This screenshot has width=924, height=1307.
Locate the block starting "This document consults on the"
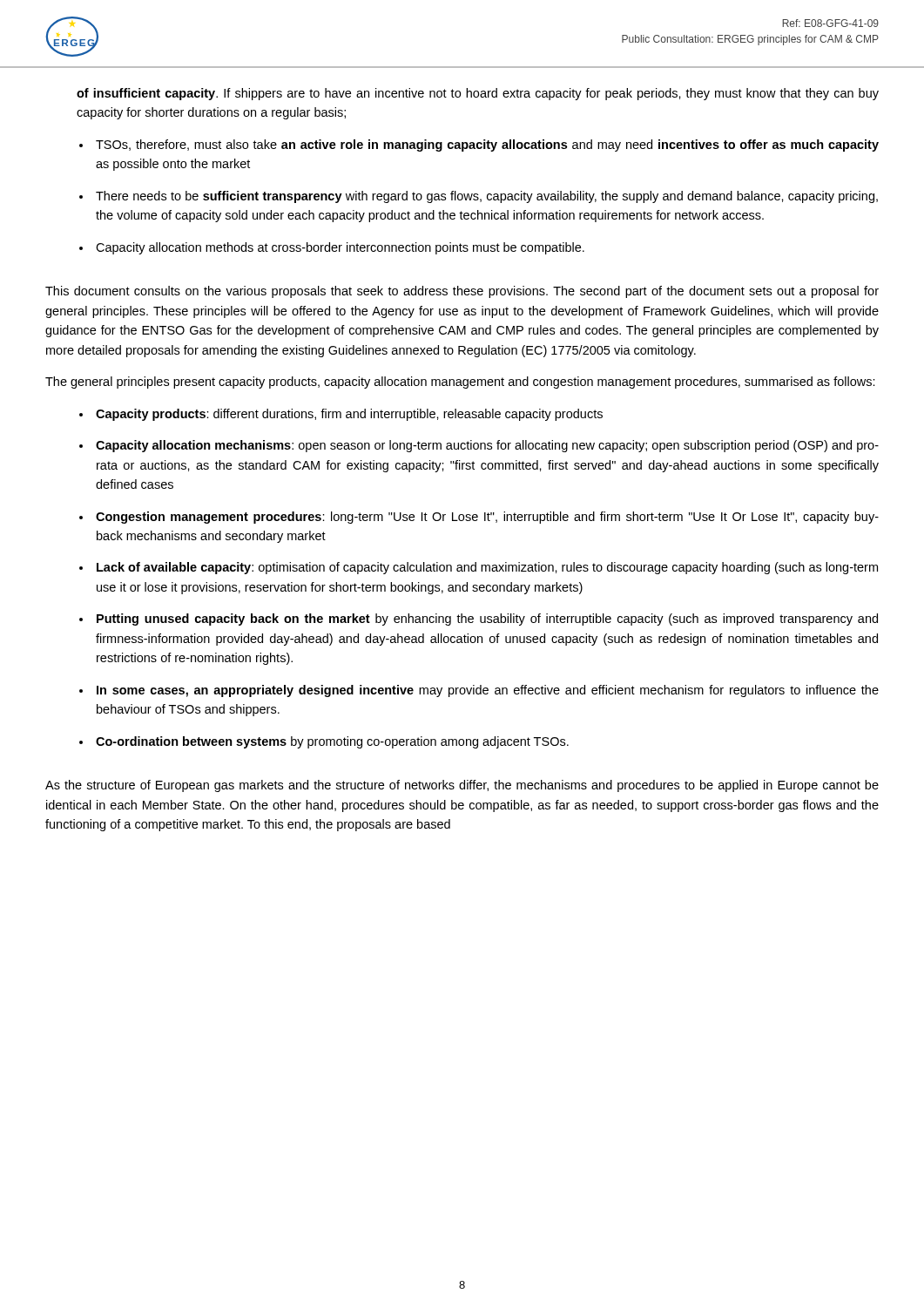(x=462, y=321)
